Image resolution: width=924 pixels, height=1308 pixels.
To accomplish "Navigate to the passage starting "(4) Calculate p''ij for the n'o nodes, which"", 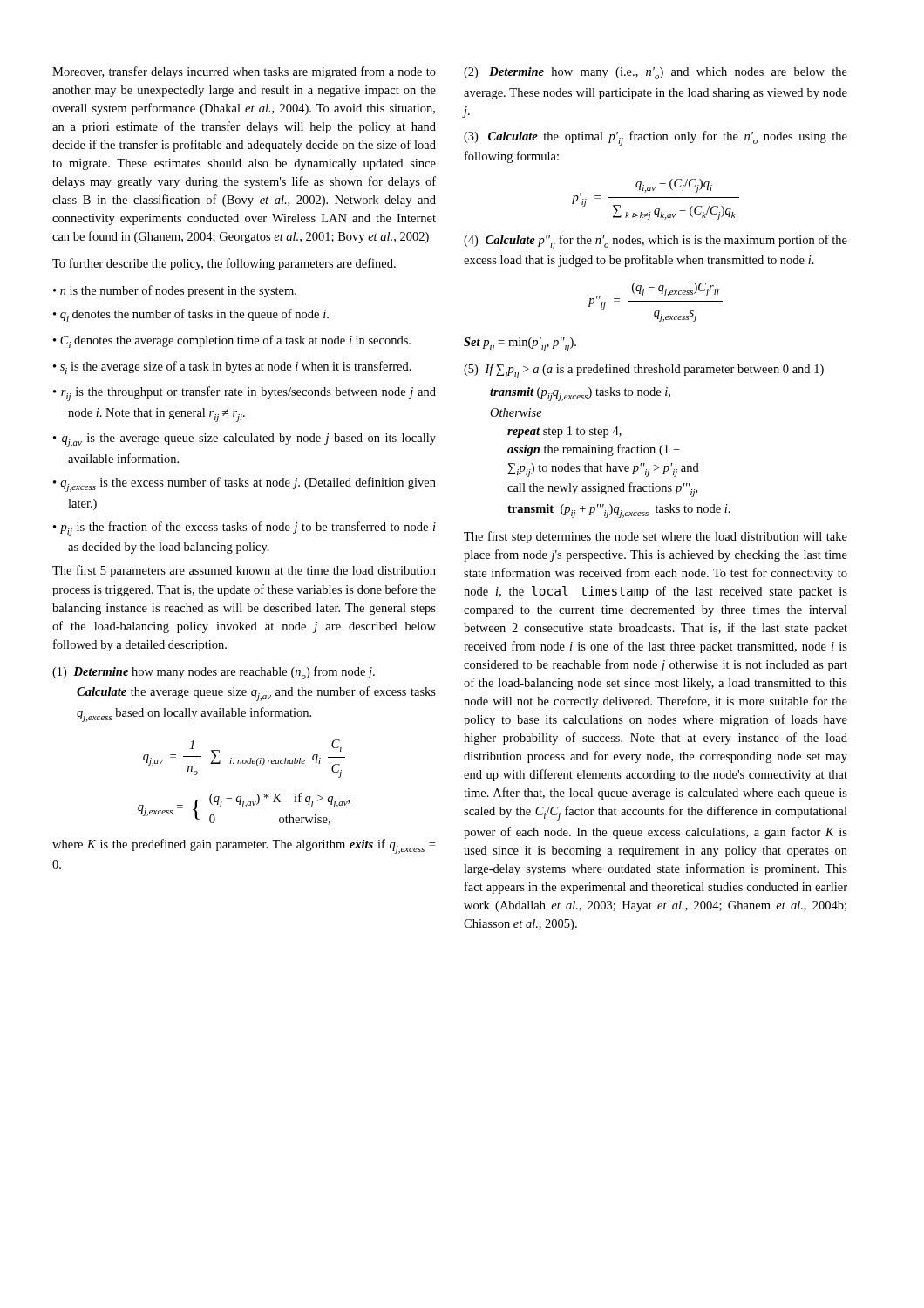I will pos(656,250).
